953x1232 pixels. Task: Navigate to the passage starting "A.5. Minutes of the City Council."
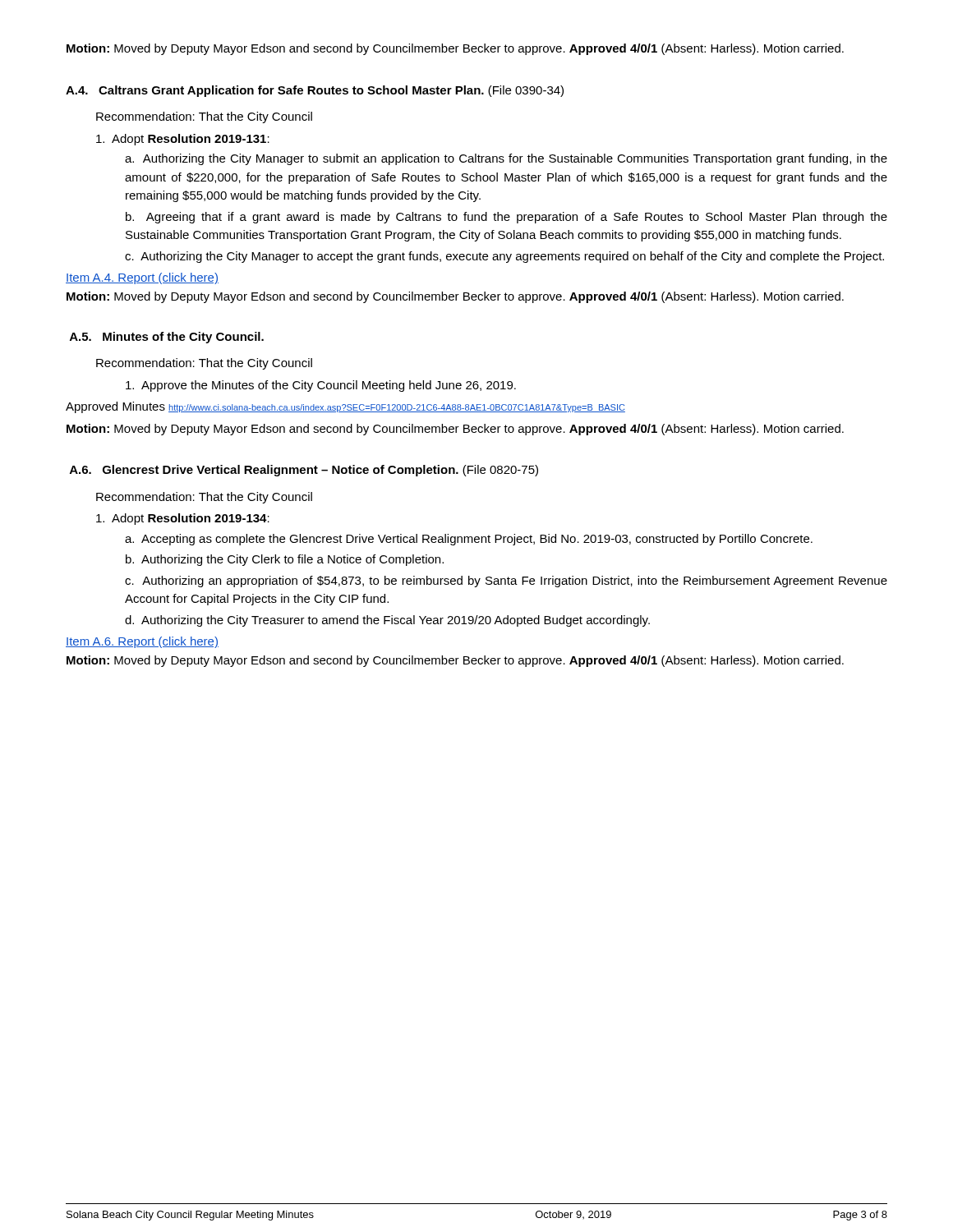(x=165, y=336)
